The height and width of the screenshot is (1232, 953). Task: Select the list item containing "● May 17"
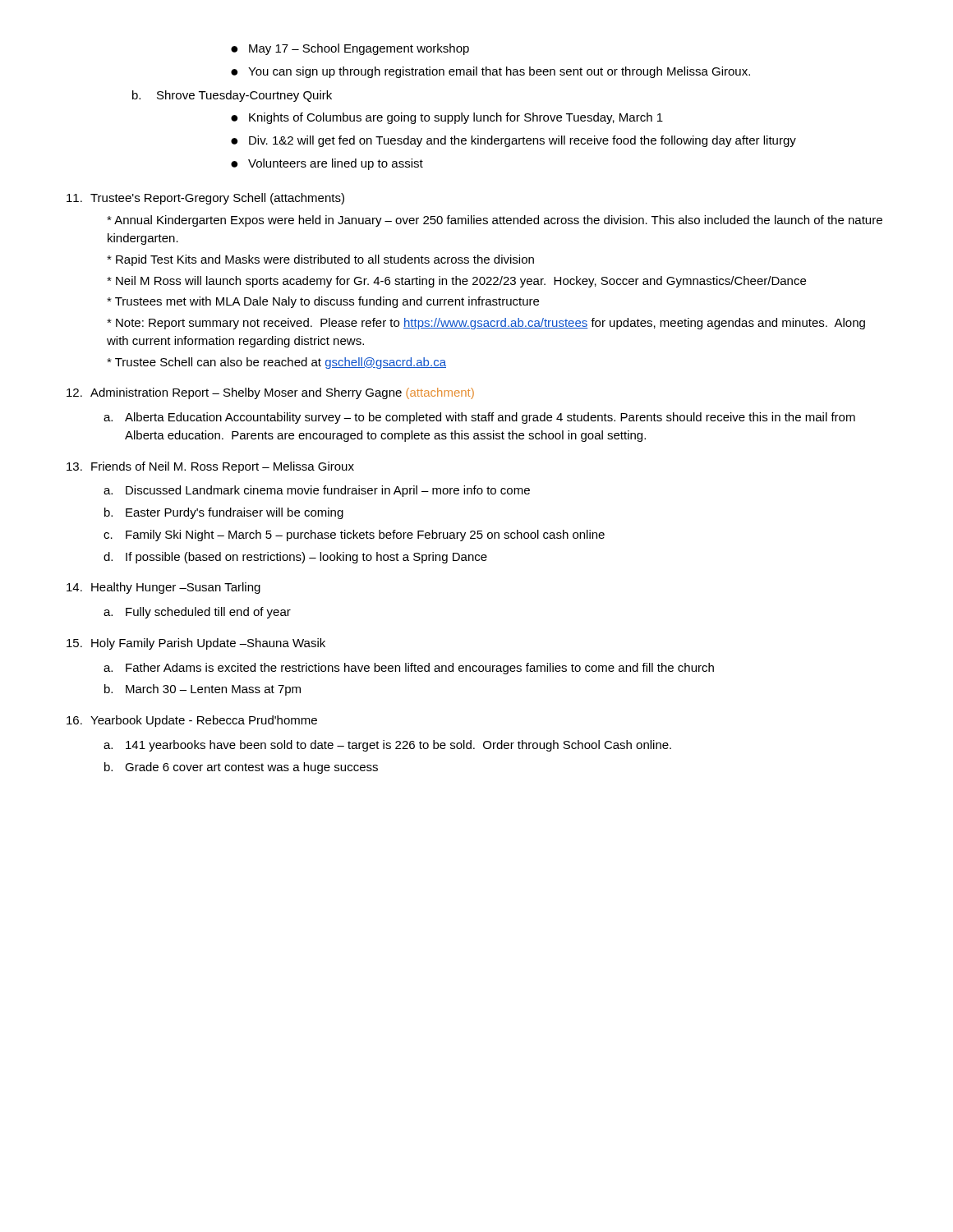[350, 49]
